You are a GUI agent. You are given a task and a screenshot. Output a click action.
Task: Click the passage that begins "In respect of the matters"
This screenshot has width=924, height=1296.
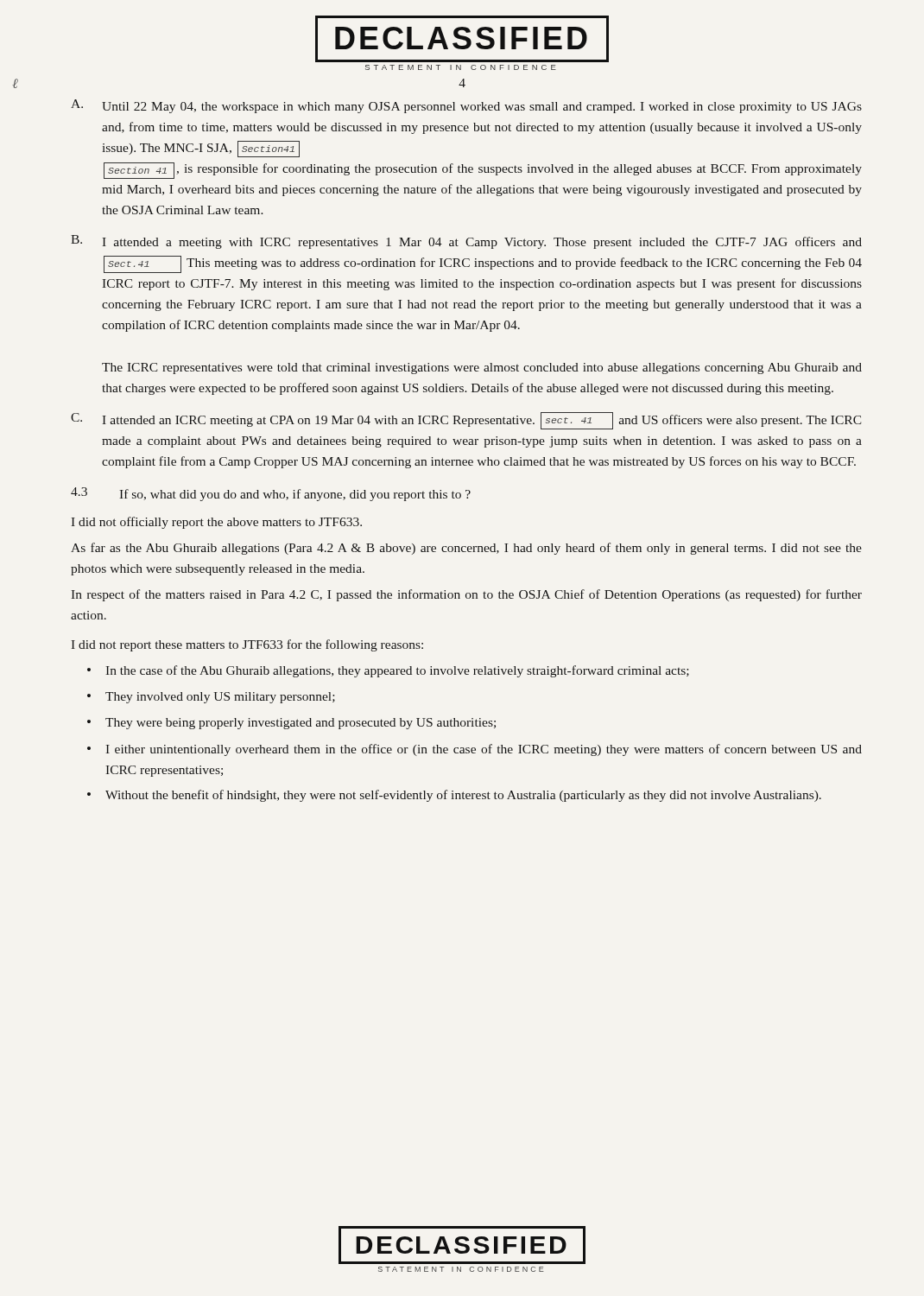click(466, 604)
